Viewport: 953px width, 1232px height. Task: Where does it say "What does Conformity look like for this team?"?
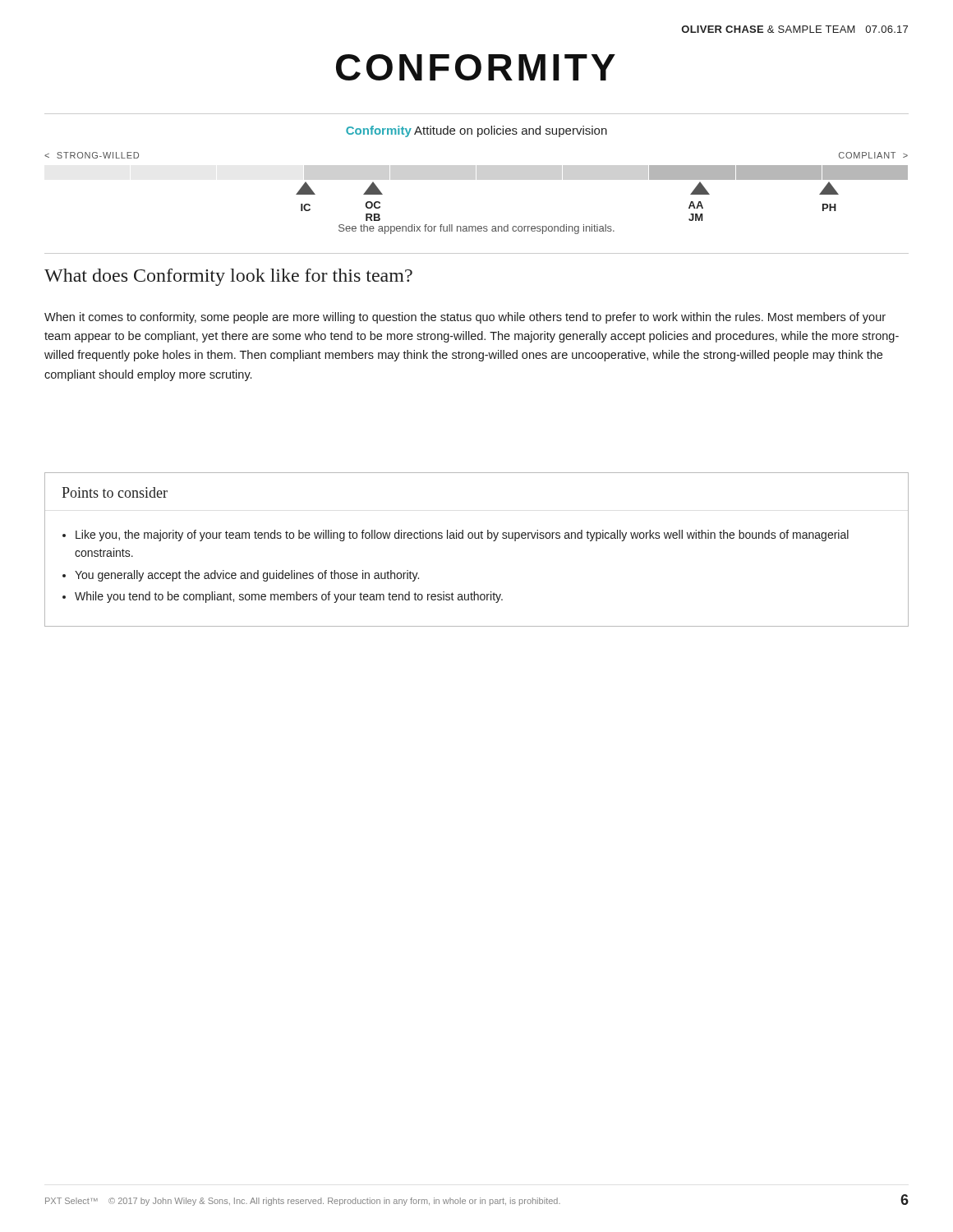pyautogui.click(x=229, y=275)
